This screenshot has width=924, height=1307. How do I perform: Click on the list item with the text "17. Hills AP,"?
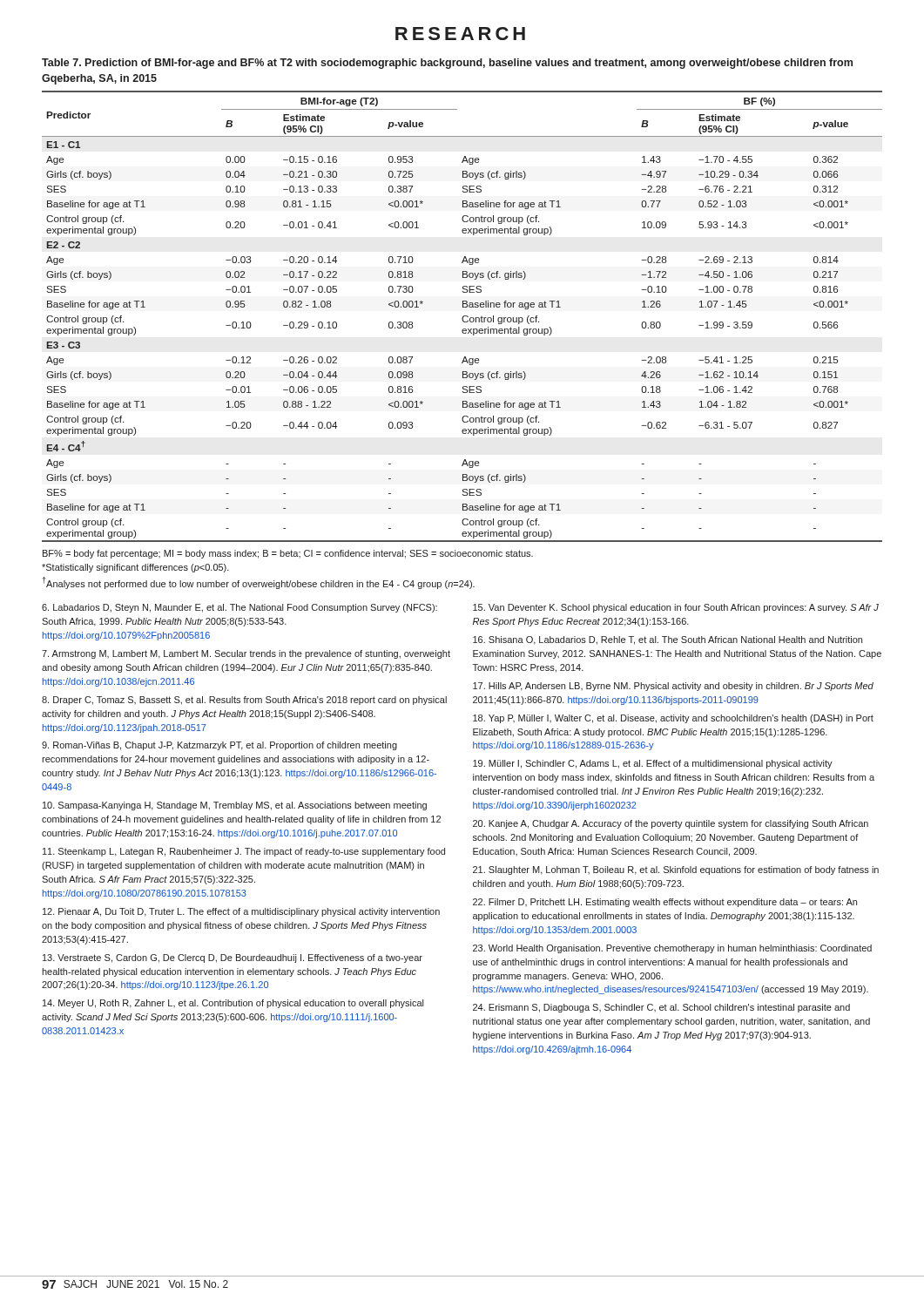point(673,692)
